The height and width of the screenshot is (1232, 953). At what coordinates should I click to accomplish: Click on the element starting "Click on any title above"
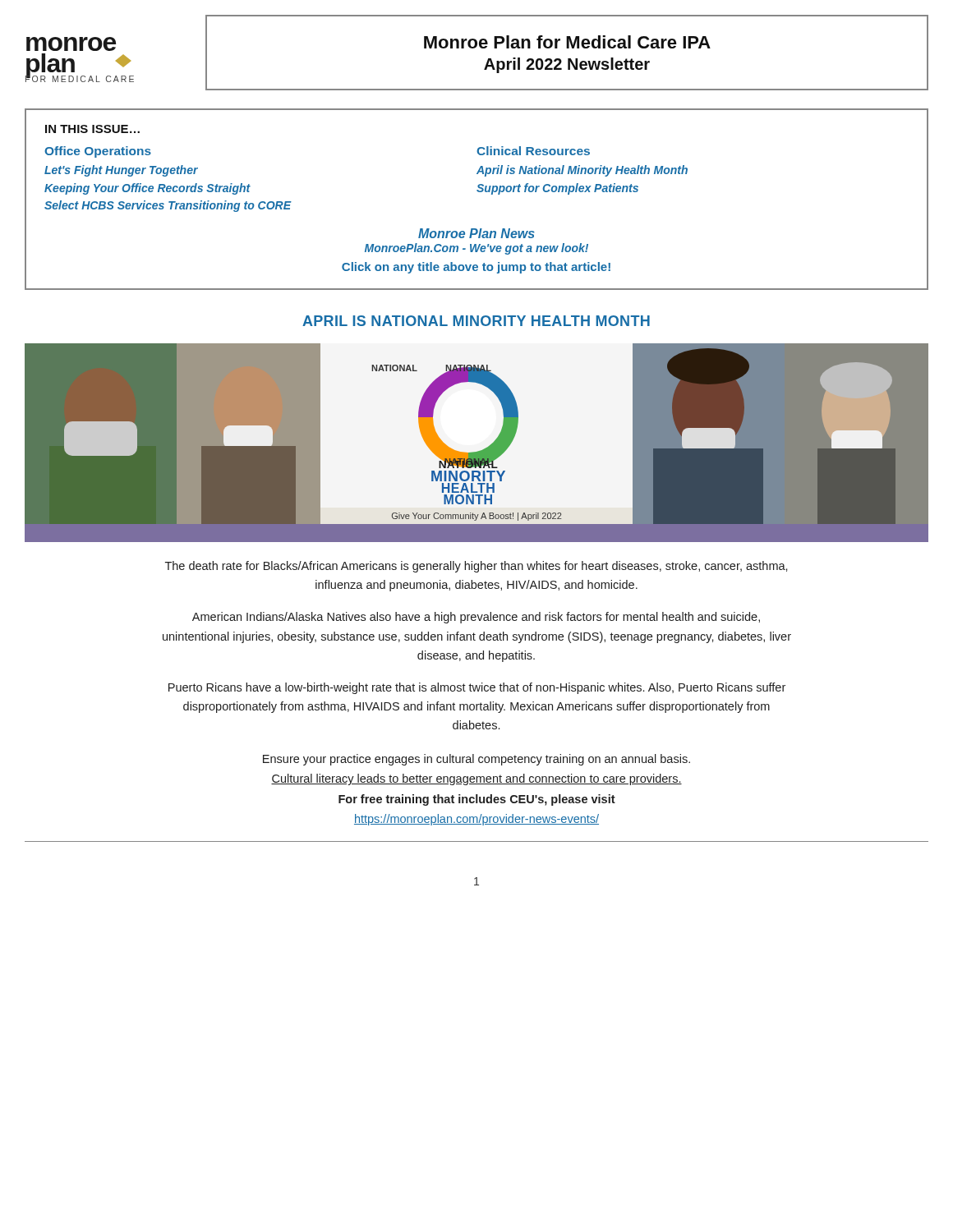point(476,267)
